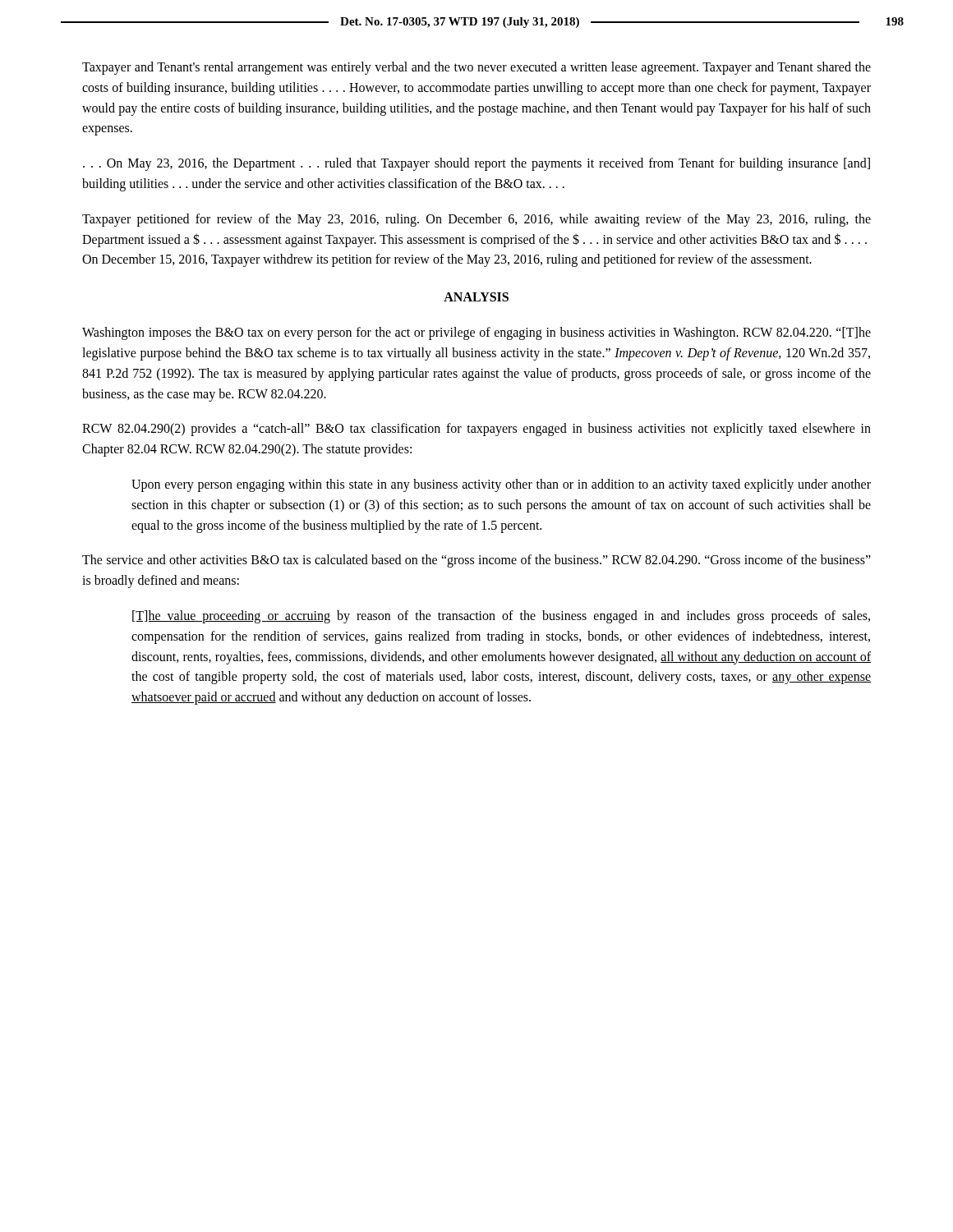Find the section header
Viewport: 953px width, 1232px height.
coord(476,297)
